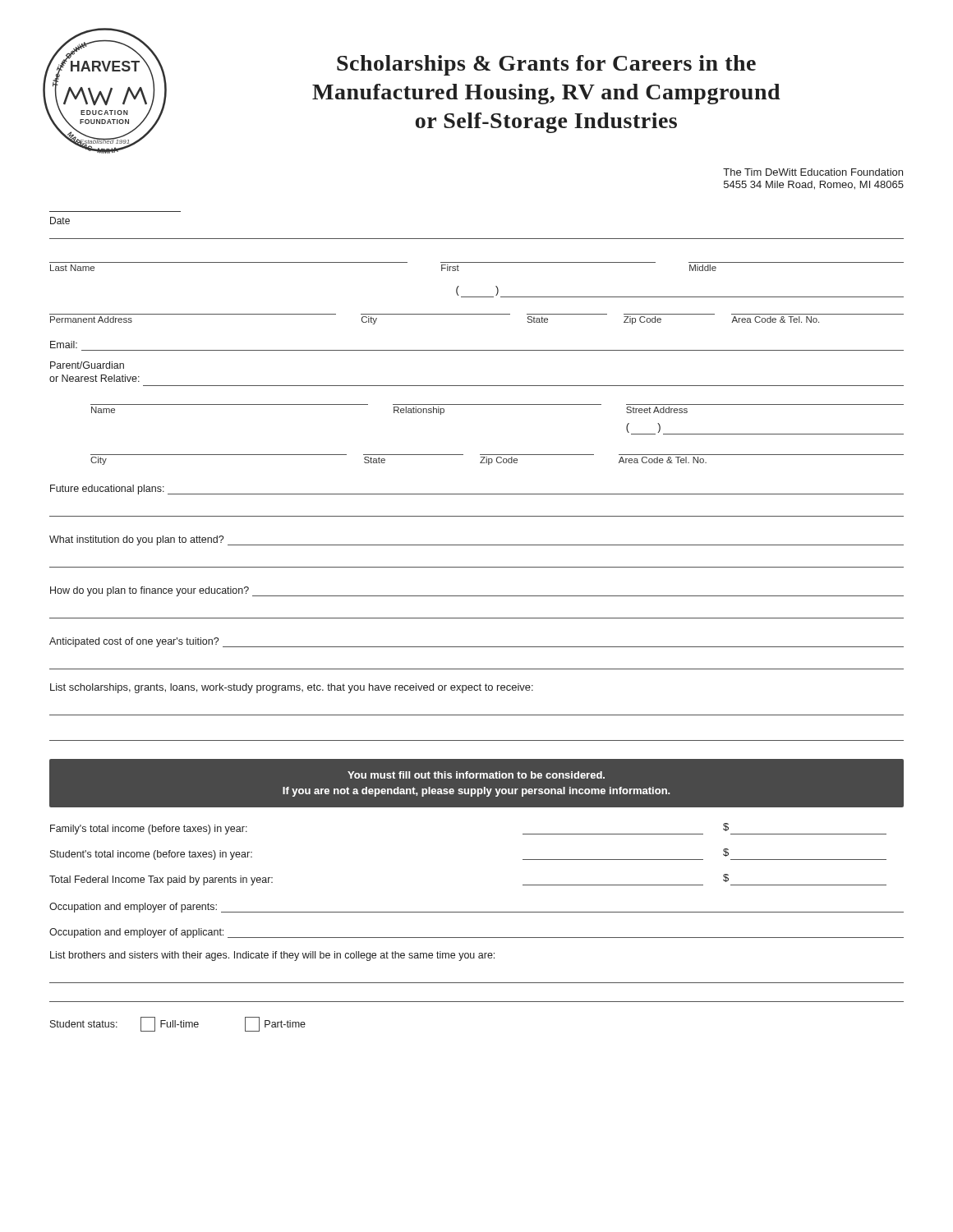The width and height of the screenshot is (953, 1232).
Task: Click on the logo
Action: click(107, 91)
